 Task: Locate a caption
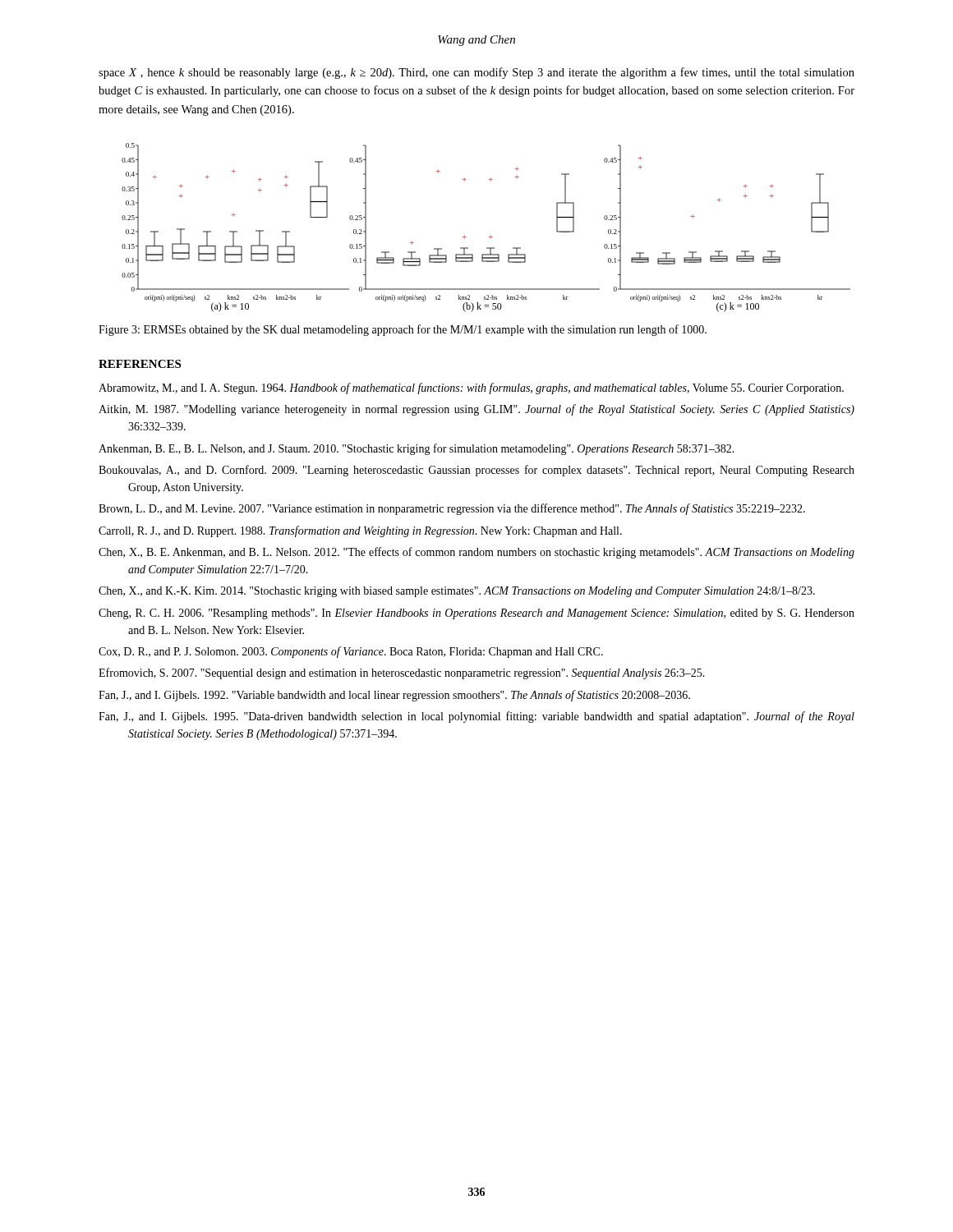pyautogui.click(x=403, y=330)
